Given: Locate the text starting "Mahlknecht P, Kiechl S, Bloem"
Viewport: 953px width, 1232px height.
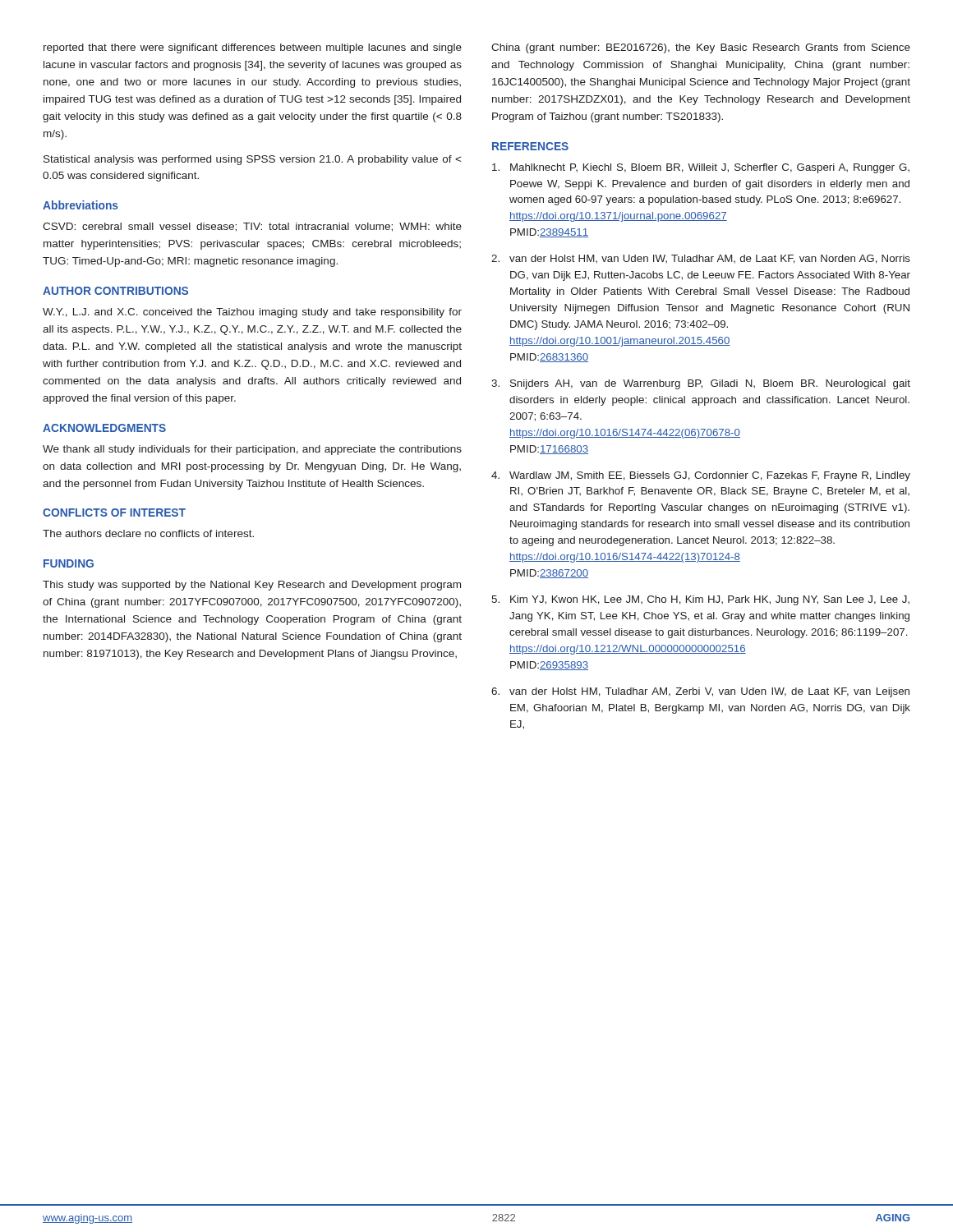Looking at the screenshot, I should pos(701,200).
